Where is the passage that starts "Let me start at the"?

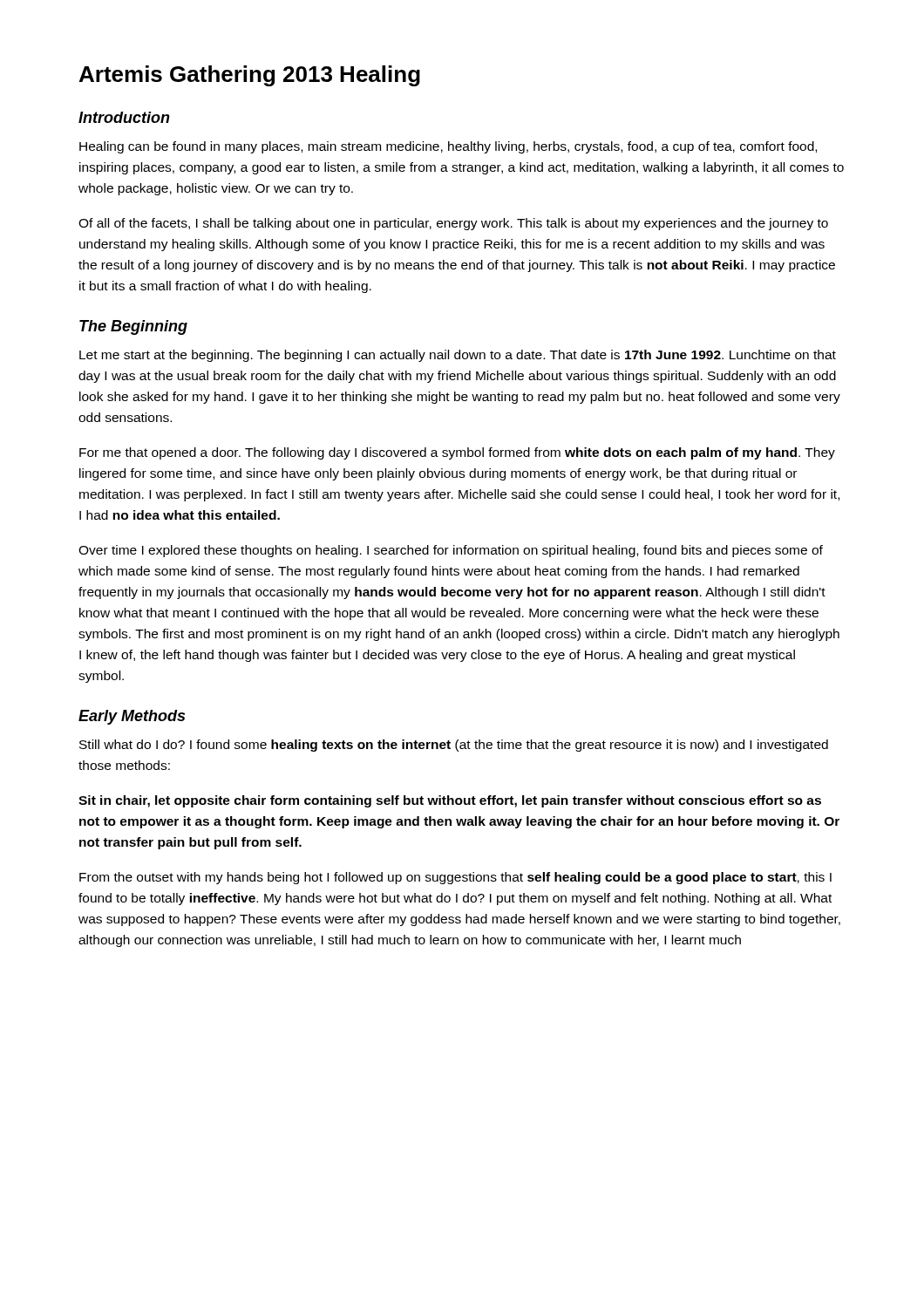pyautogui.click(x=462, y=386)
